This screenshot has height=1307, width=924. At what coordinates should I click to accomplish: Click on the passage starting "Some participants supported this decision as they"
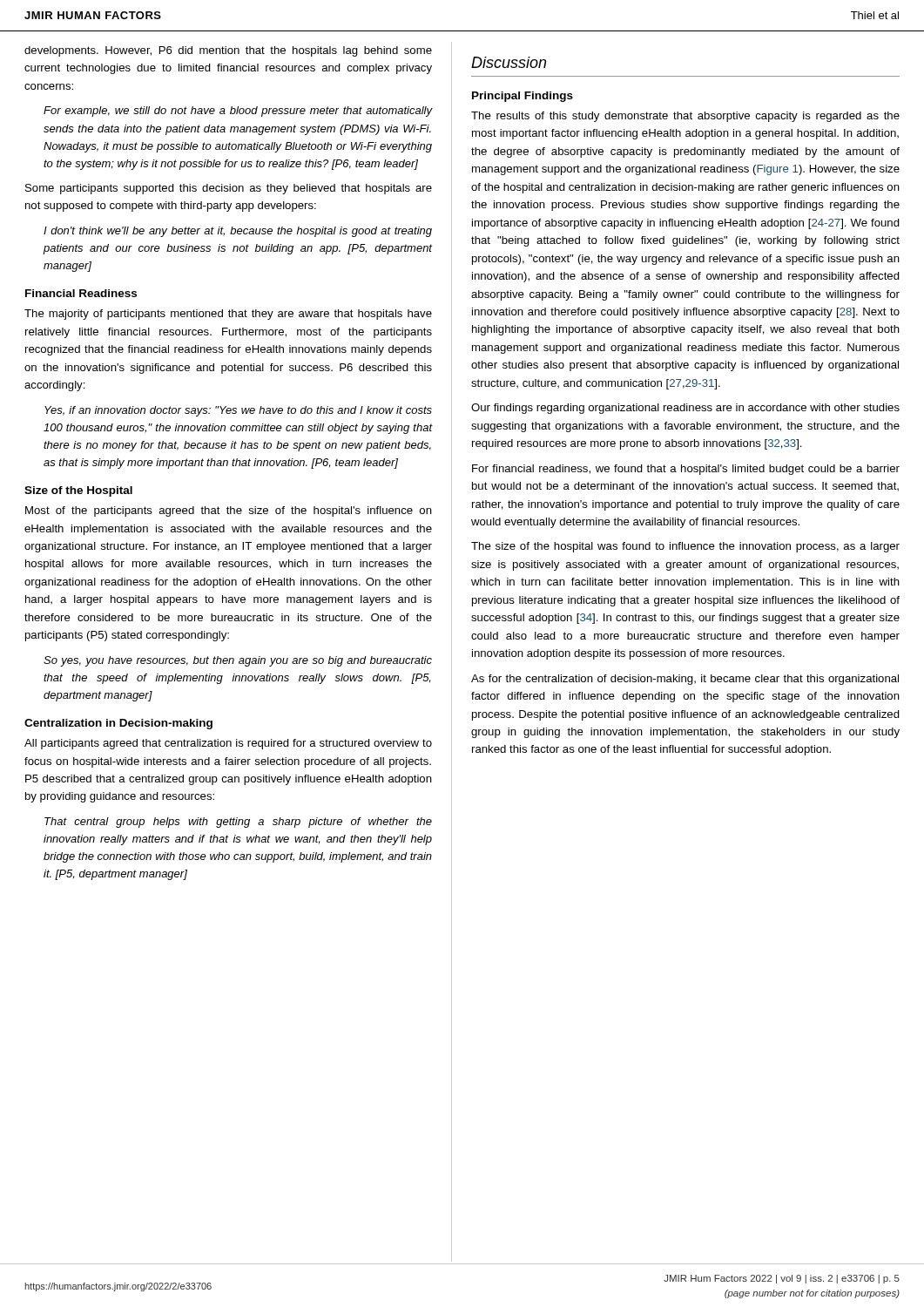(228, 197)
